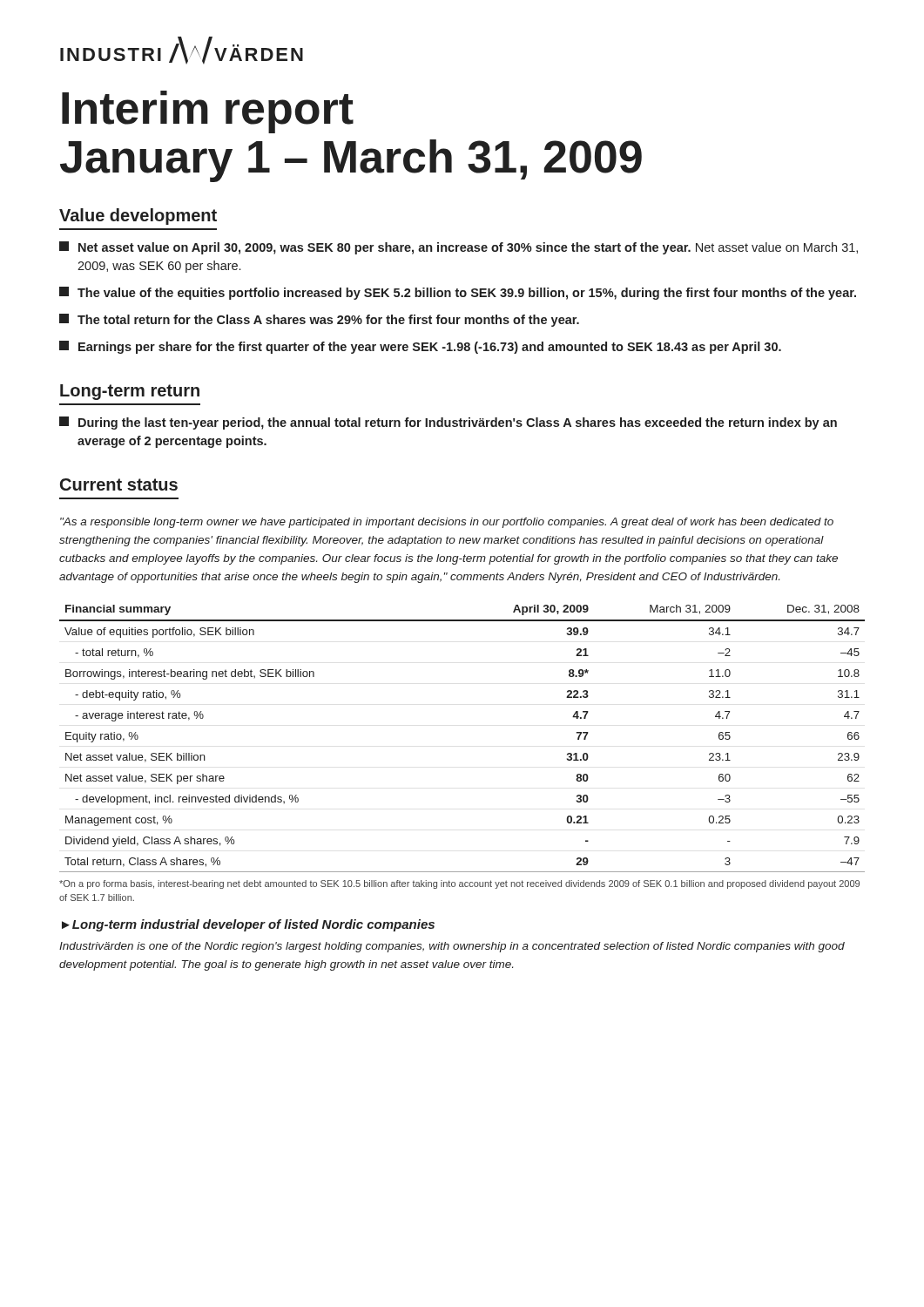Locate the block starting "The value of the equities"
Viewport: 924px width, 1307px height.
tap(458, 294)
